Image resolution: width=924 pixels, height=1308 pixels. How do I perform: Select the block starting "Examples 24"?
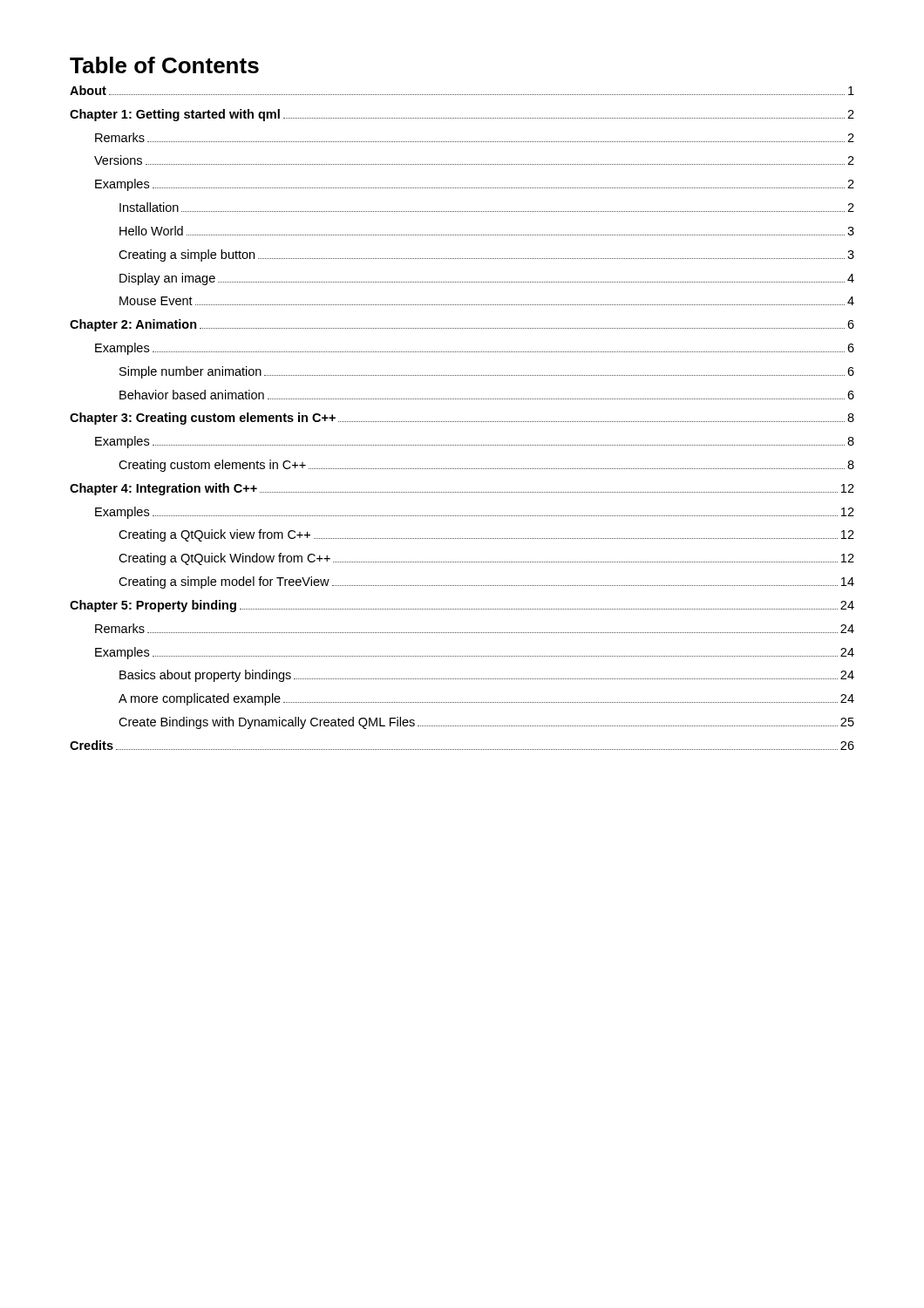click(462, 652)
